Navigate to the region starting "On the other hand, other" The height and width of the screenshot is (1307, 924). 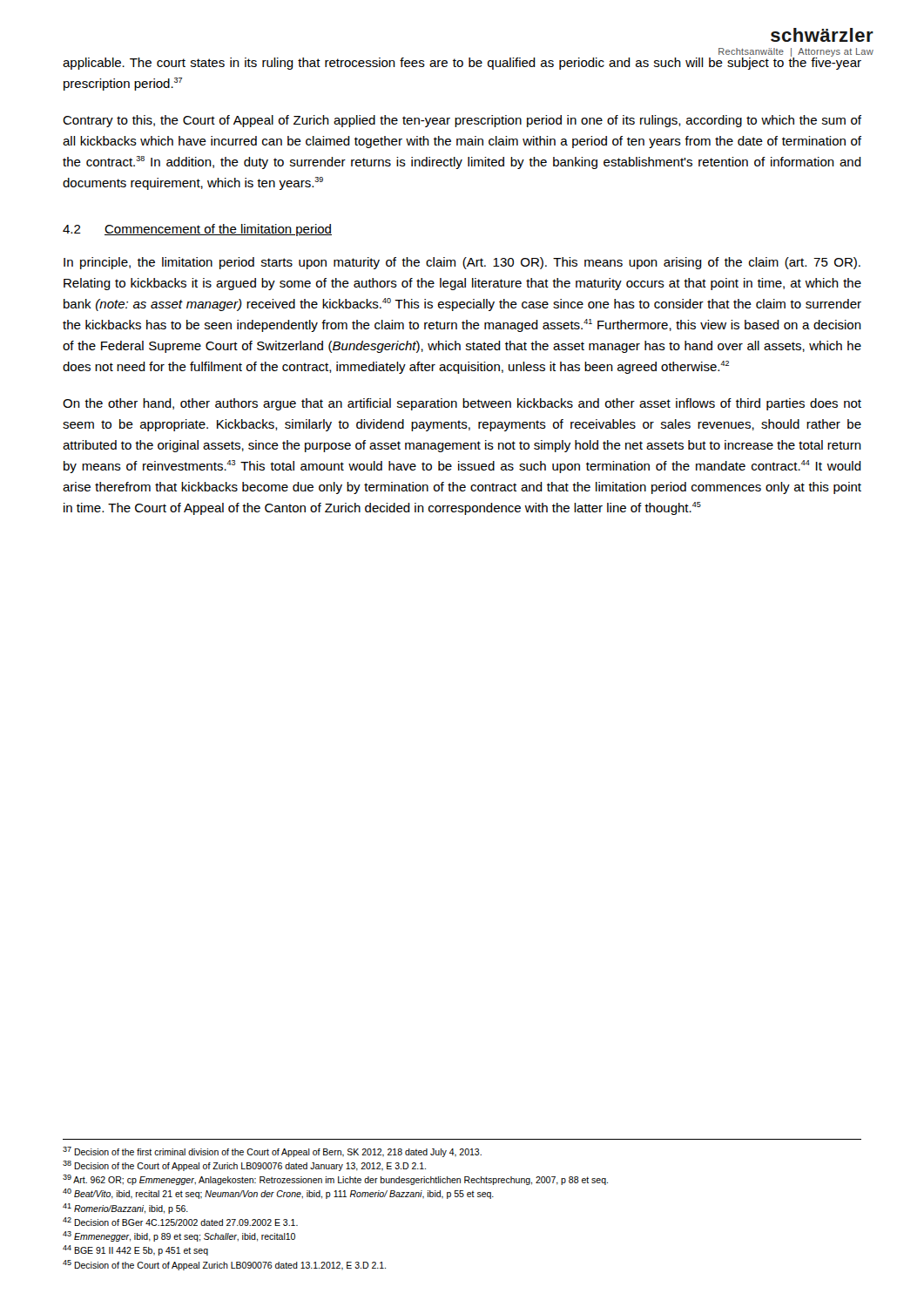pyautogui.click(x=462, y=456)
